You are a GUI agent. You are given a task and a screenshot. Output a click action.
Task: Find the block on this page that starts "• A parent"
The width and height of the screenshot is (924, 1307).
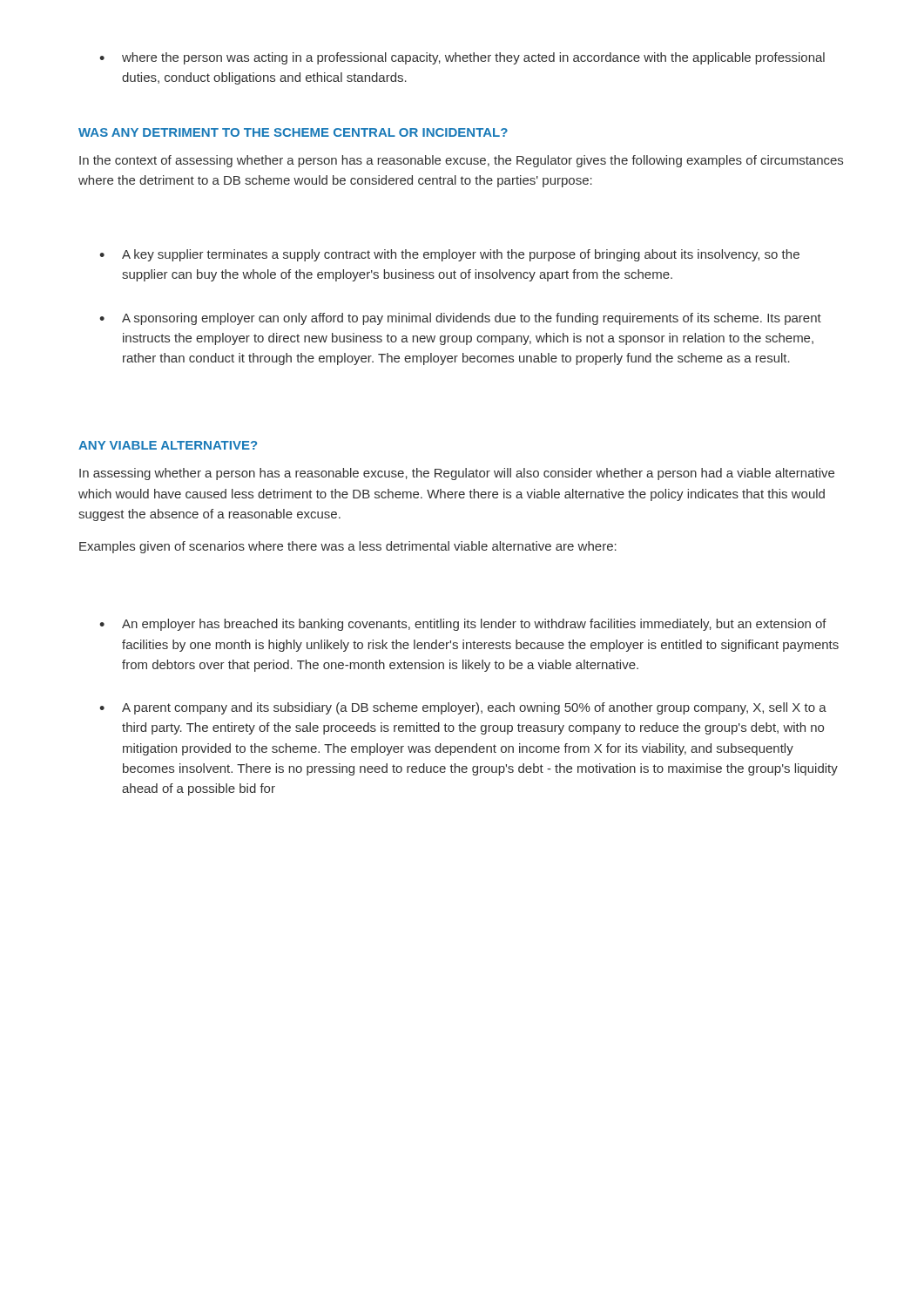[472, 748]
